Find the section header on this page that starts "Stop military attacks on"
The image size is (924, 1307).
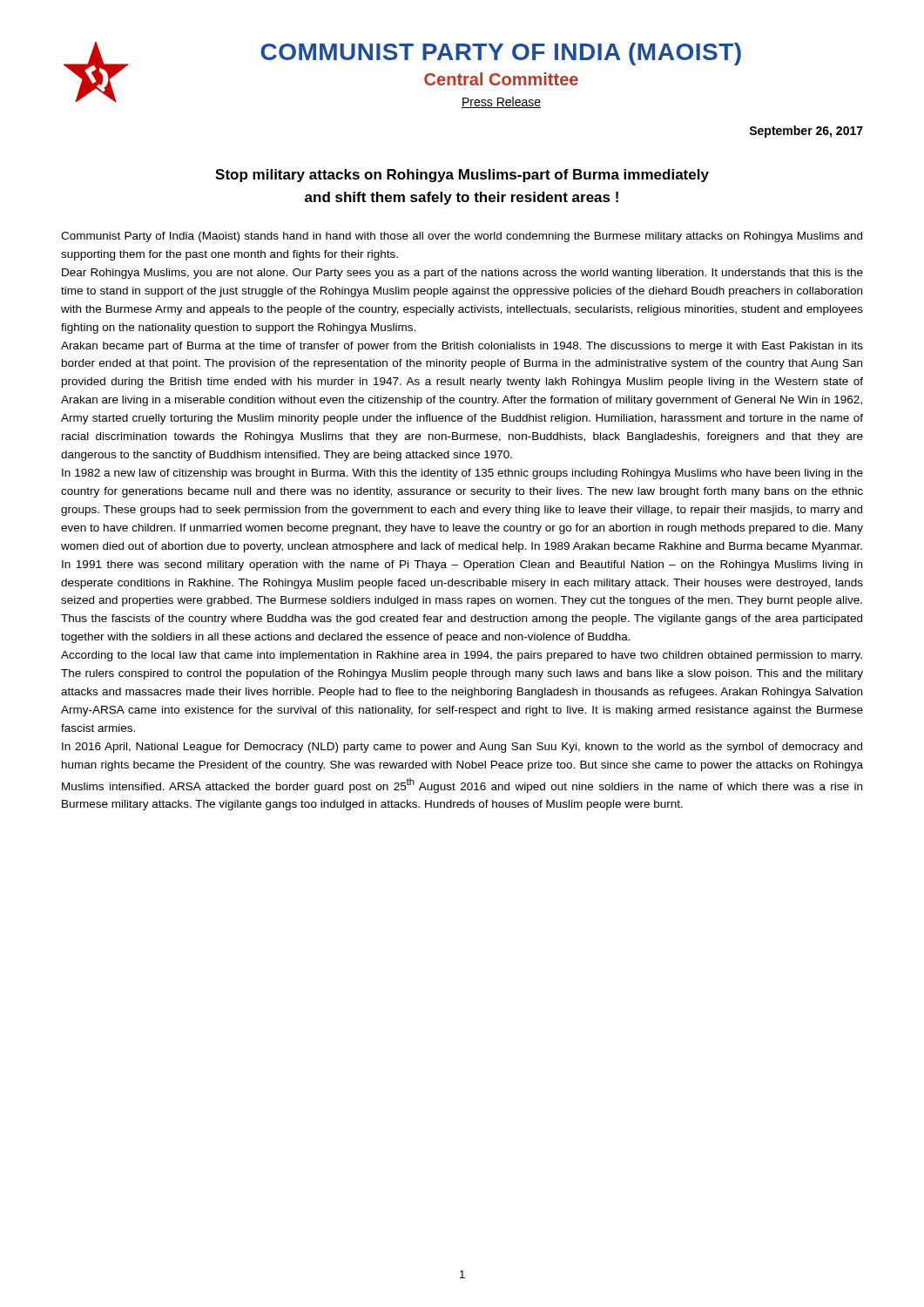click(x=462, y=186)
